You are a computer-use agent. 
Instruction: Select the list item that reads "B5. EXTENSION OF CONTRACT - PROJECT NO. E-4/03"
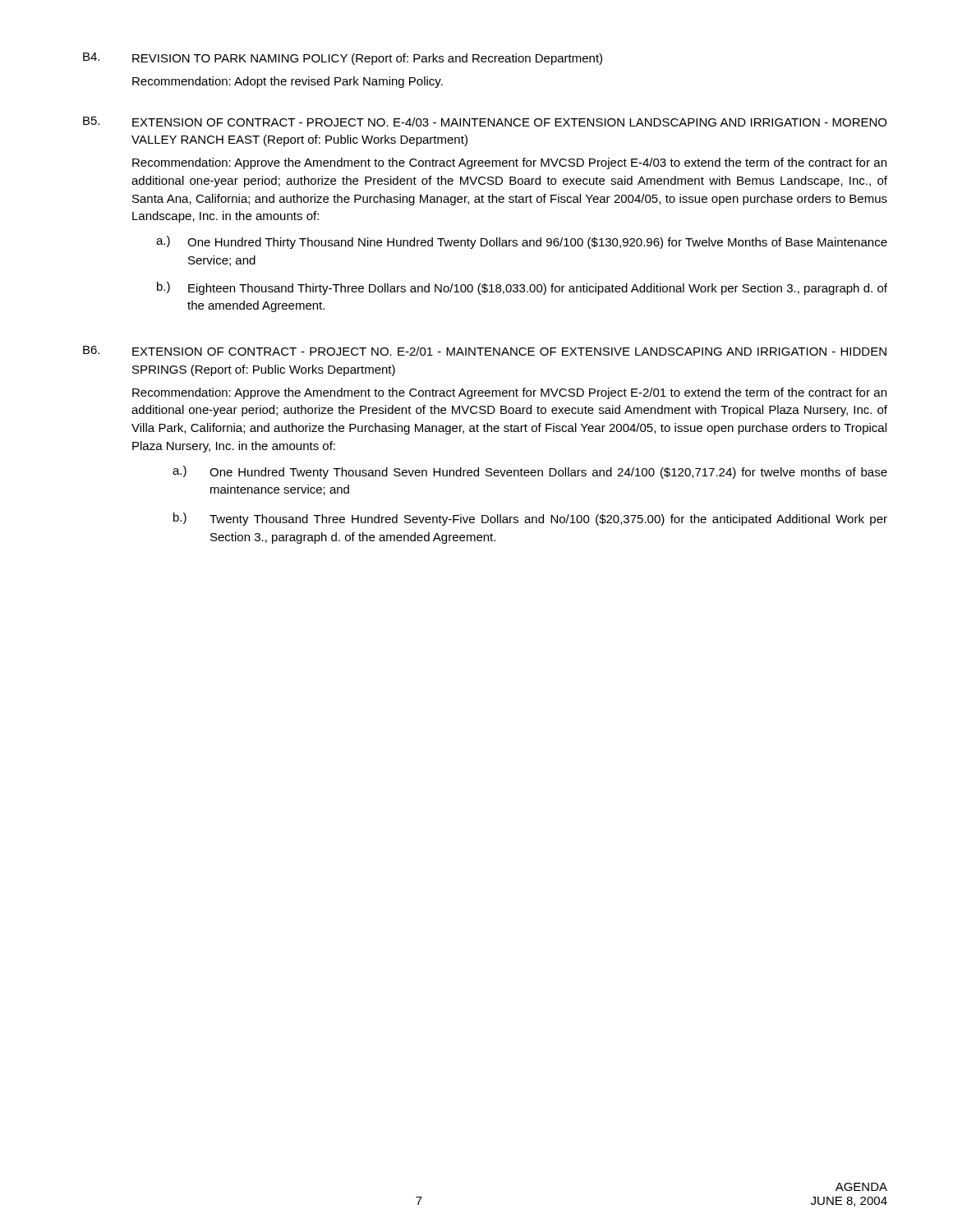coord(485,122)
